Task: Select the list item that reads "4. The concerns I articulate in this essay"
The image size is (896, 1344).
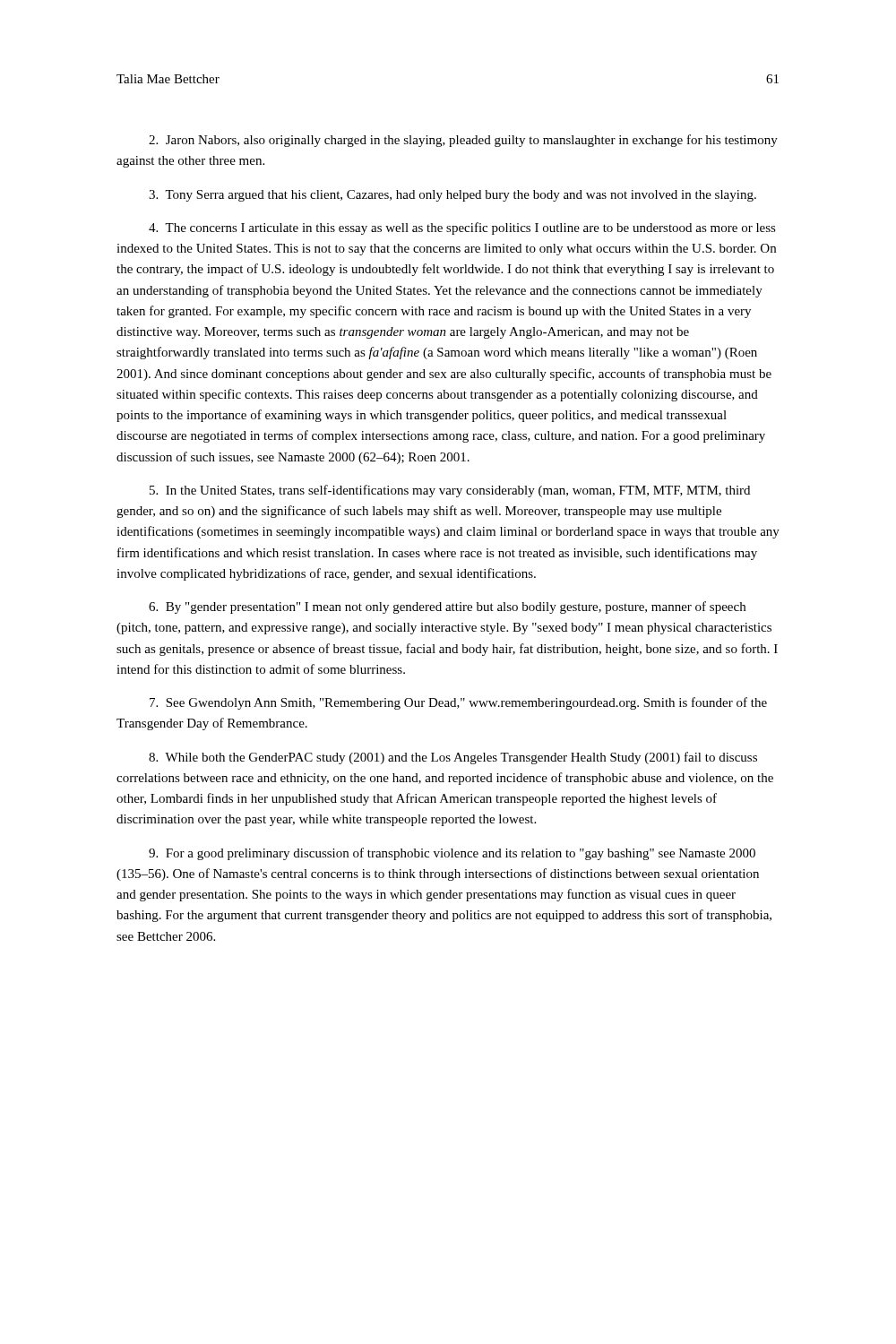Action: point(448,342)
